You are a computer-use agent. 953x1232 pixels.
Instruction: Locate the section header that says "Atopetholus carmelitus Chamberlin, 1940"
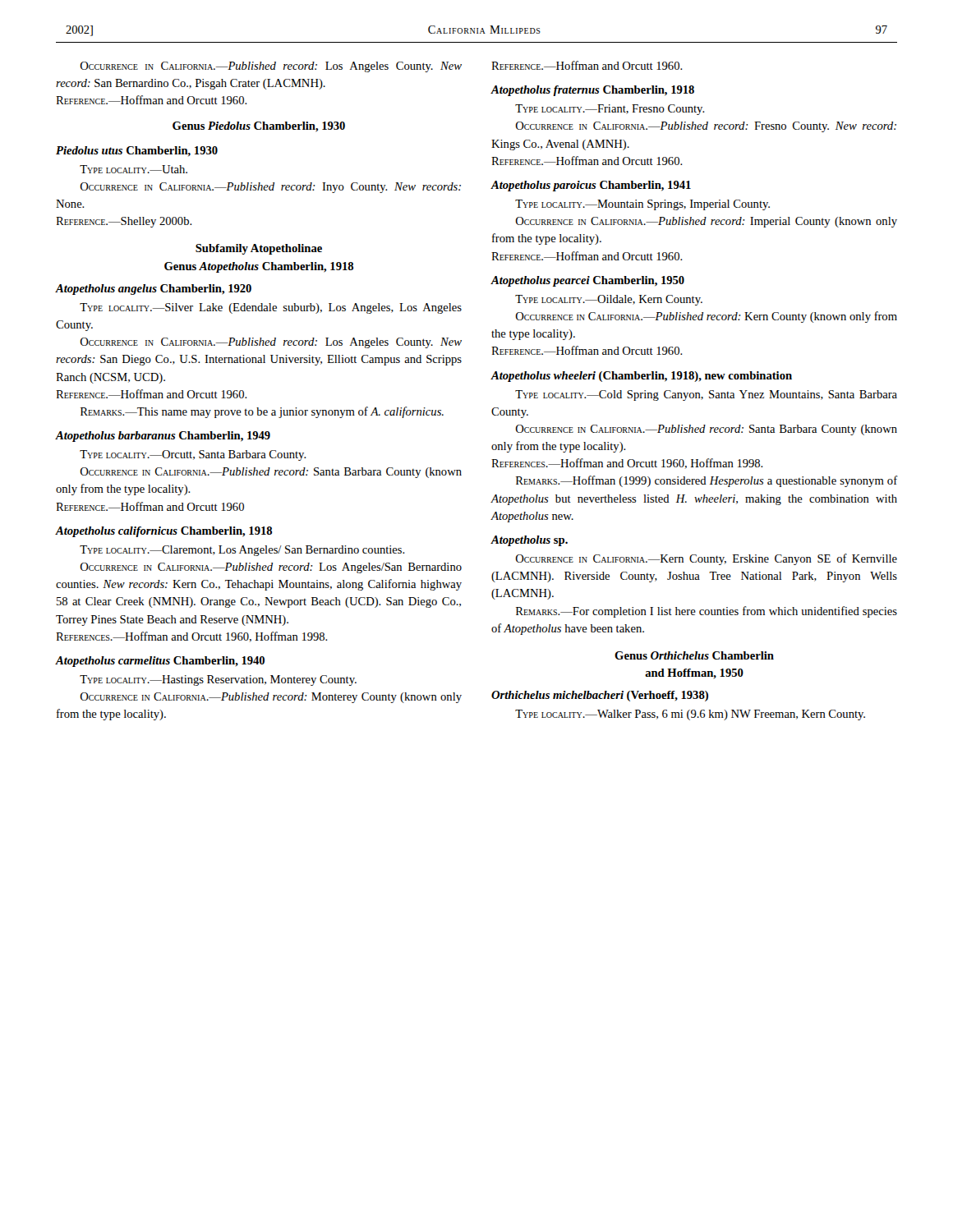click(259, 661)
